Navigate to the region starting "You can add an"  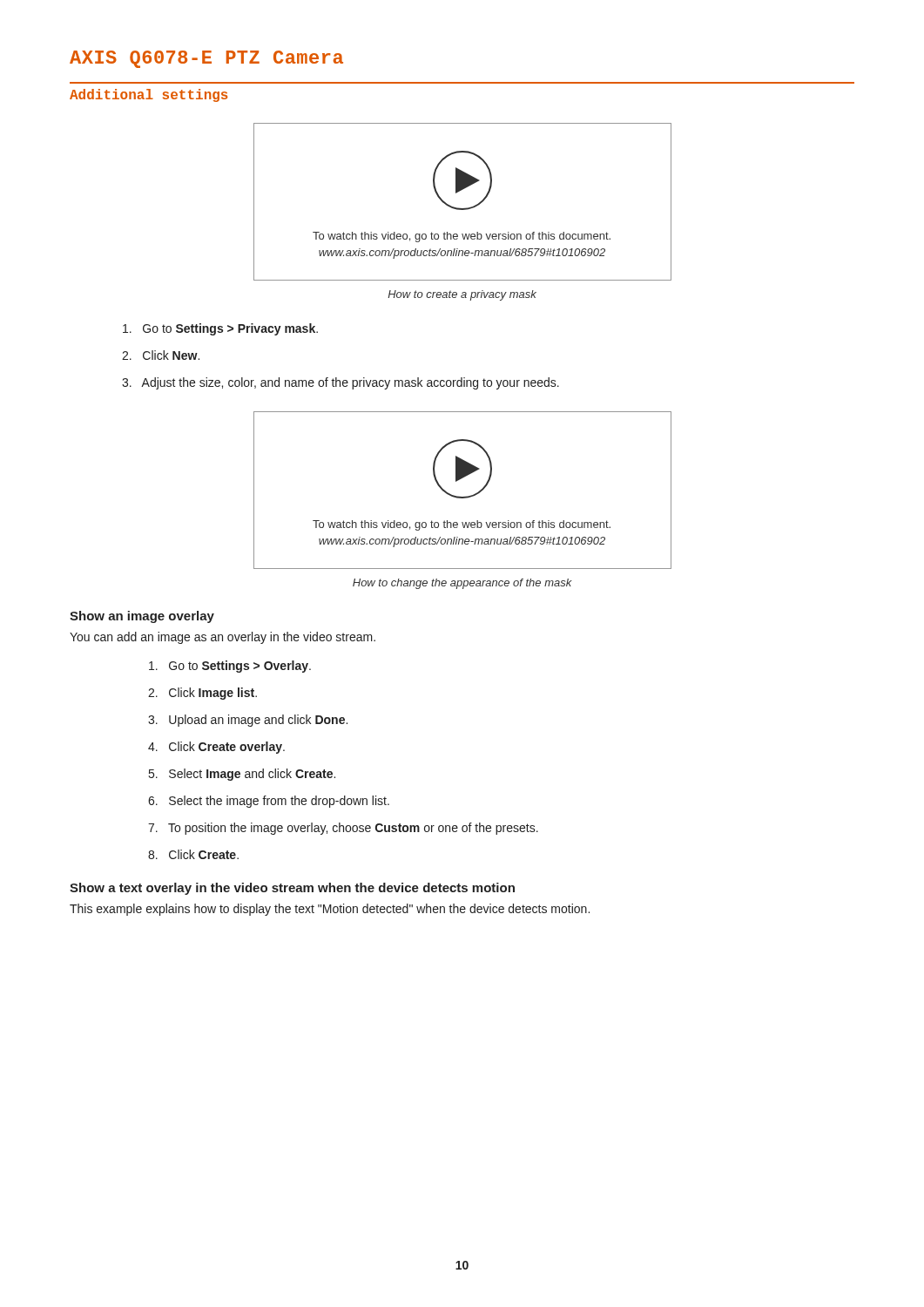pyautogui.click(x=223, y=637)
